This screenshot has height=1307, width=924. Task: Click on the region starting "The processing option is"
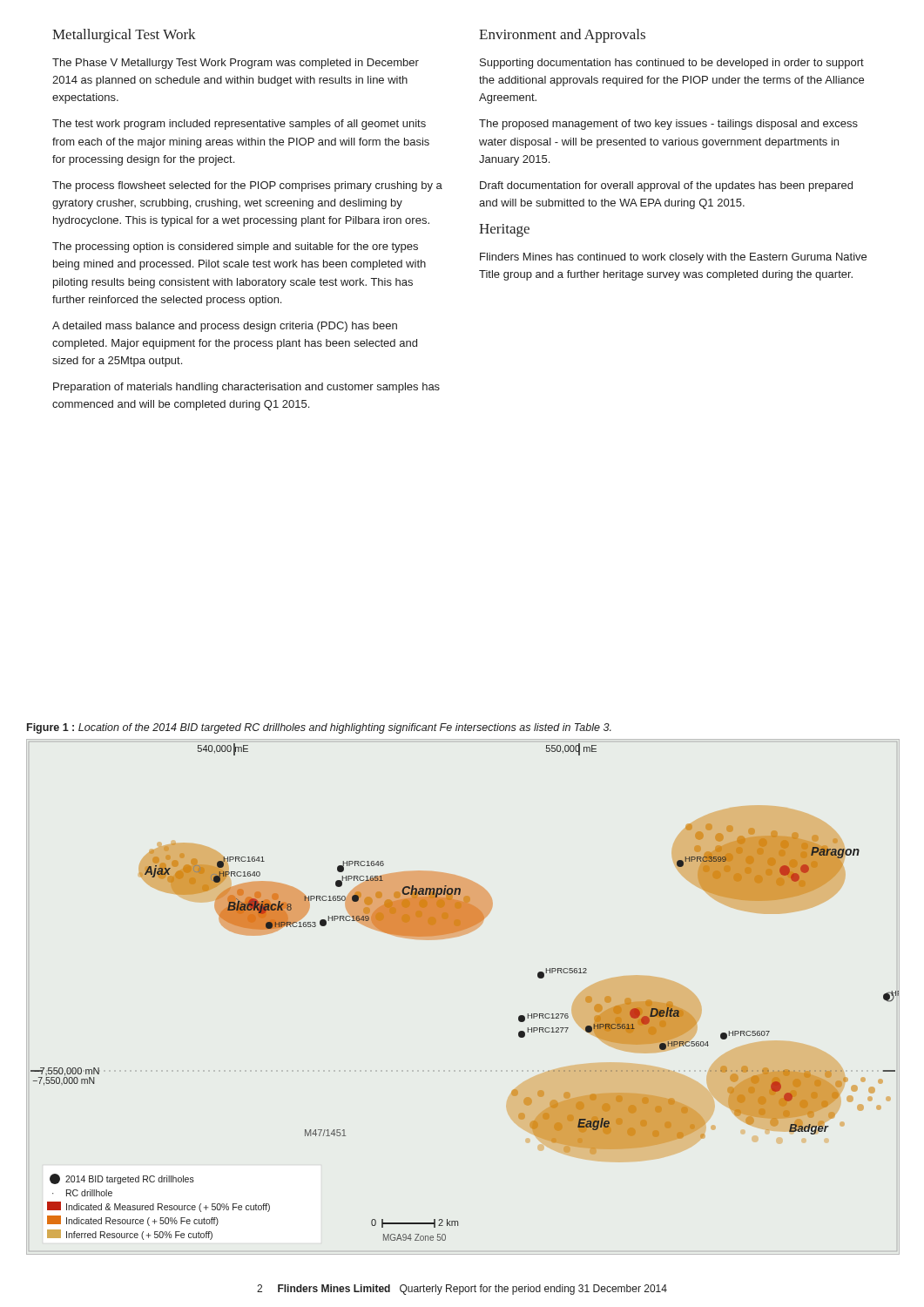(x=248, y=273)
